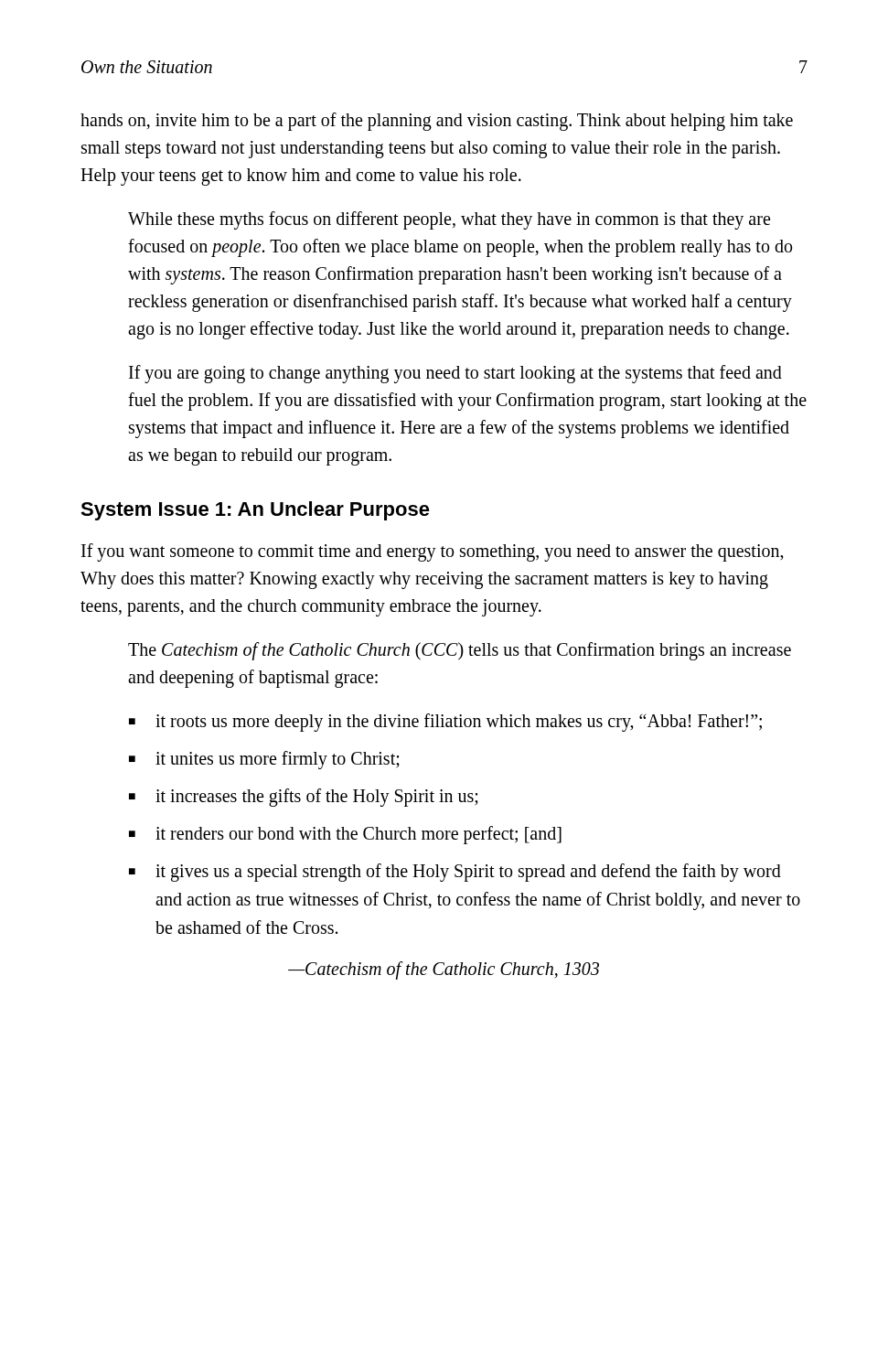Find the element starting "■ it gives us a special strength"

(x=468, y=900)
